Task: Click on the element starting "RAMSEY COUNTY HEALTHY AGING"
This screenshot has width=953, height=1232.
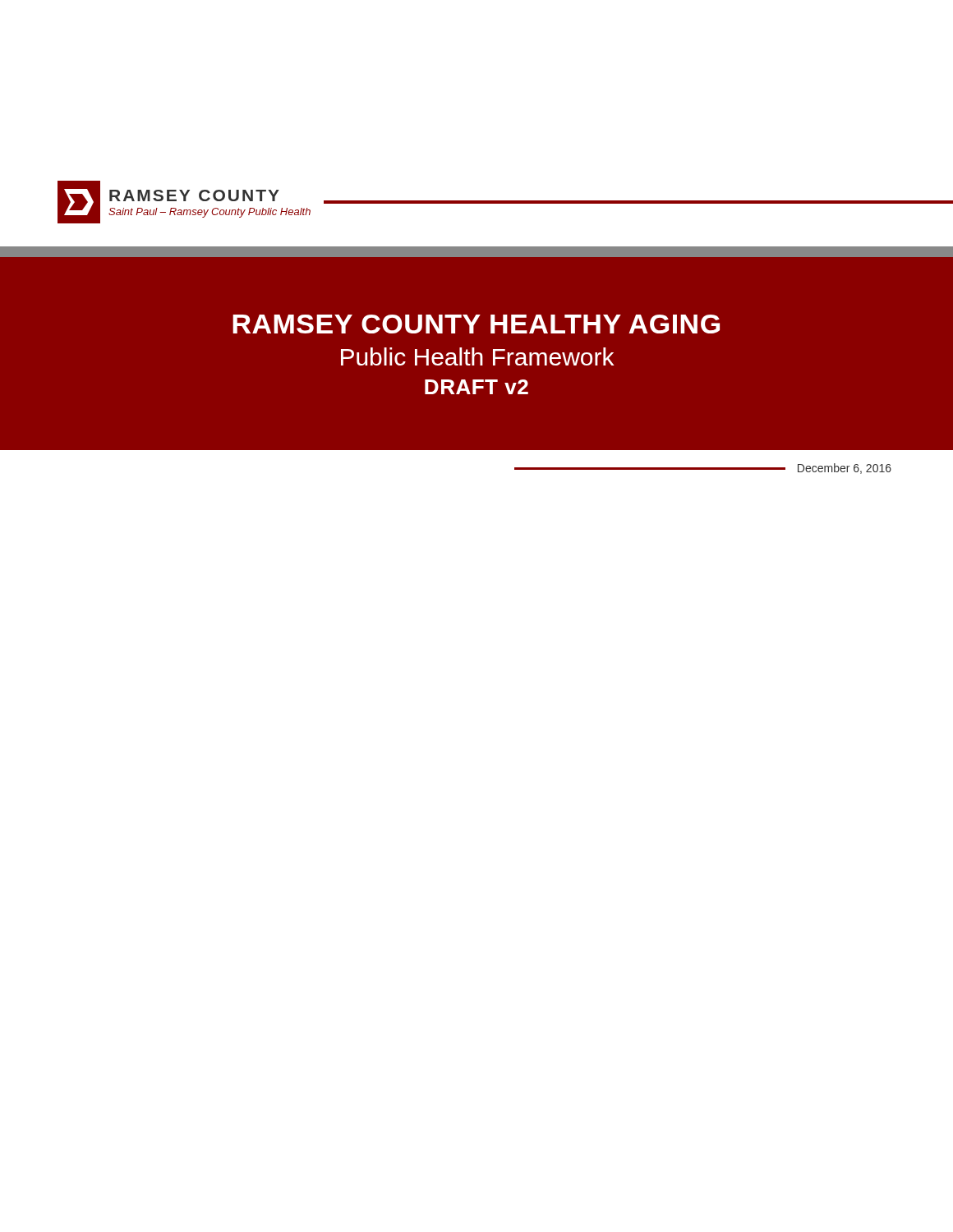Action: pyautogui.click(x=476, y=354)
